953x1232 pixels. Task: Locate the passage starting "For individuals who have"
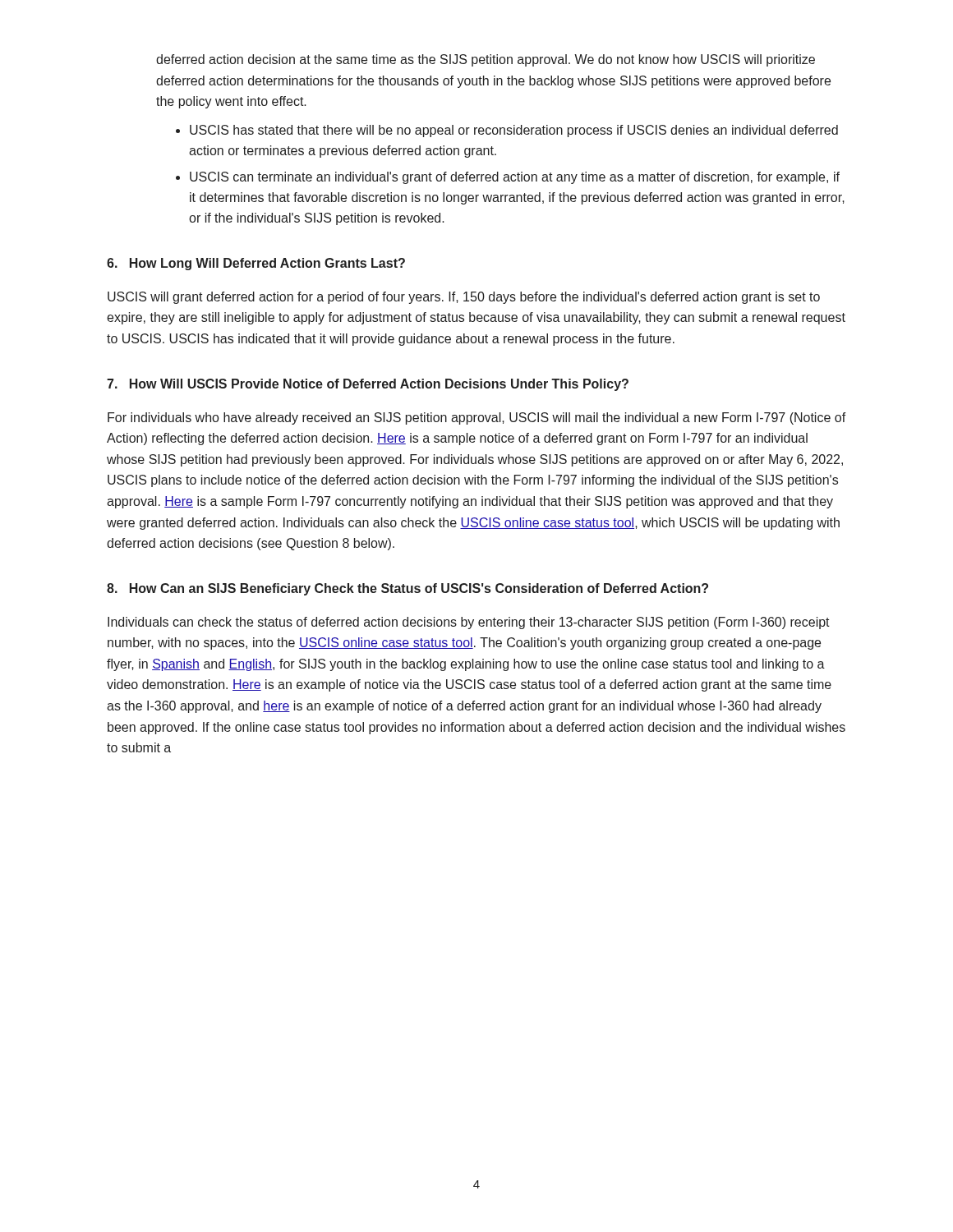pos(476,480)
